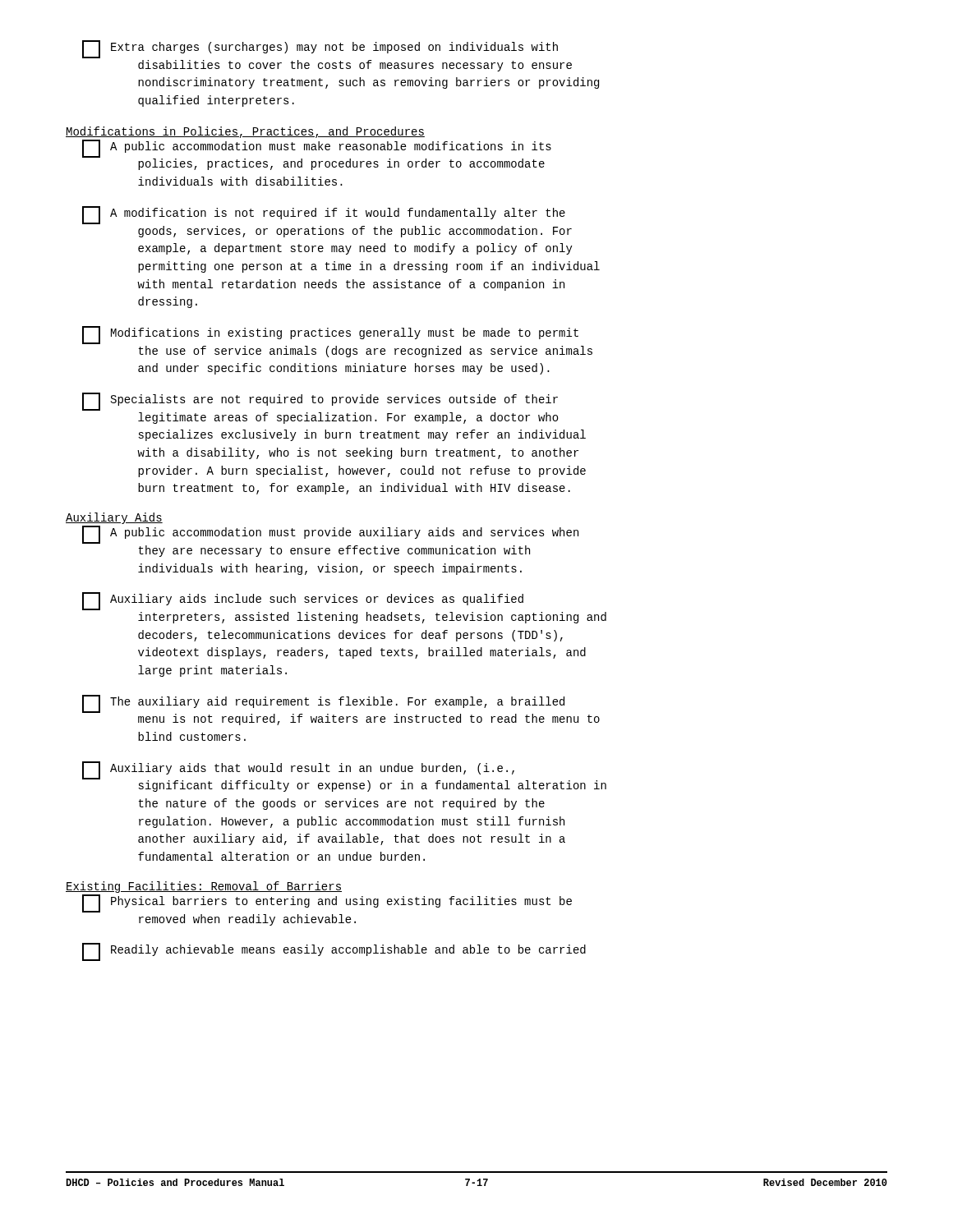Point to the element starting "Existing Facilities: Removal of Barriers"

[x=204, y=887]
